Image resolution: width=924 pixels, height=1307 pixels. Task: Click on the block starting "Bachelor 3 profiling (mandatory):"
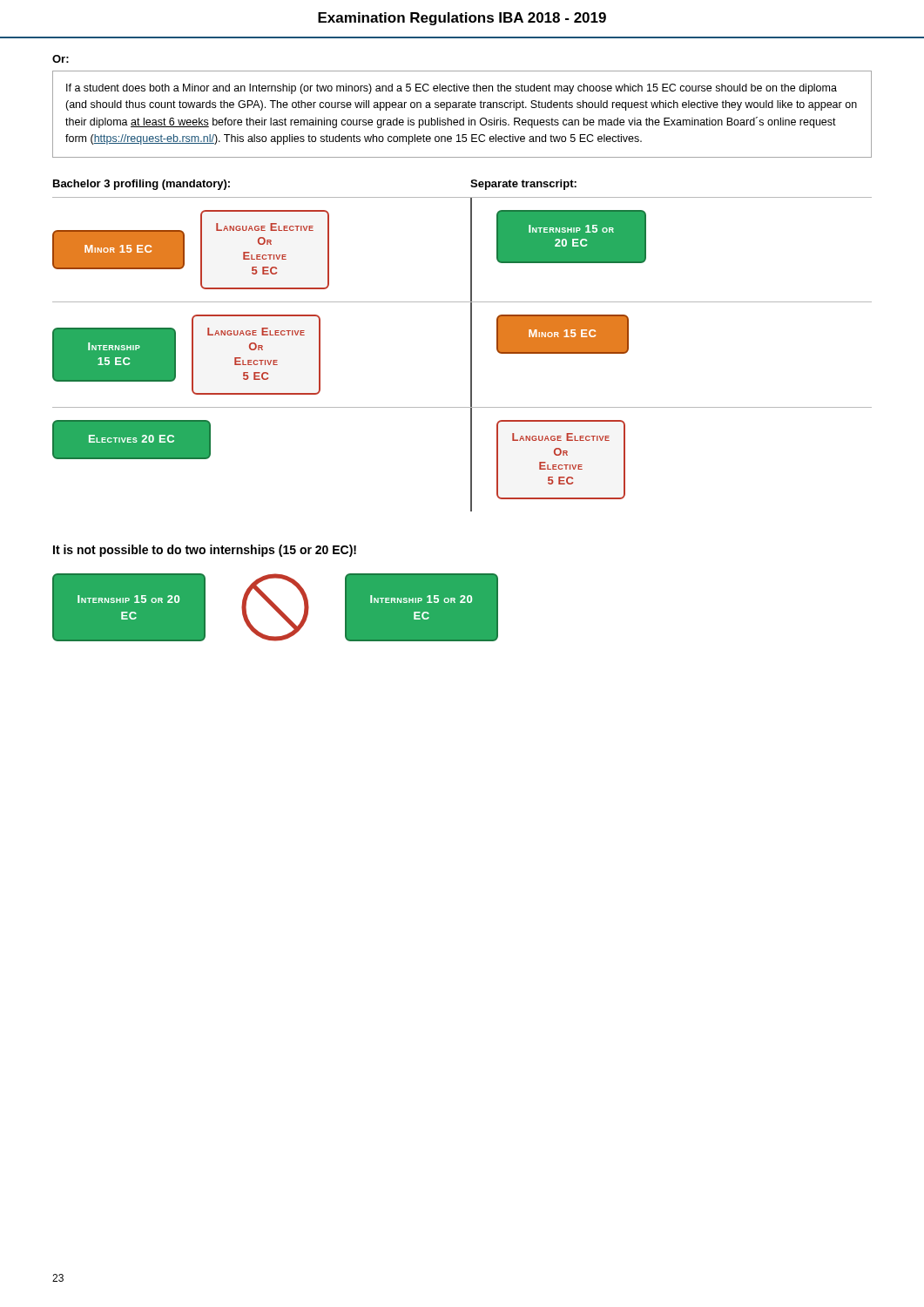[x=142, y=183]
